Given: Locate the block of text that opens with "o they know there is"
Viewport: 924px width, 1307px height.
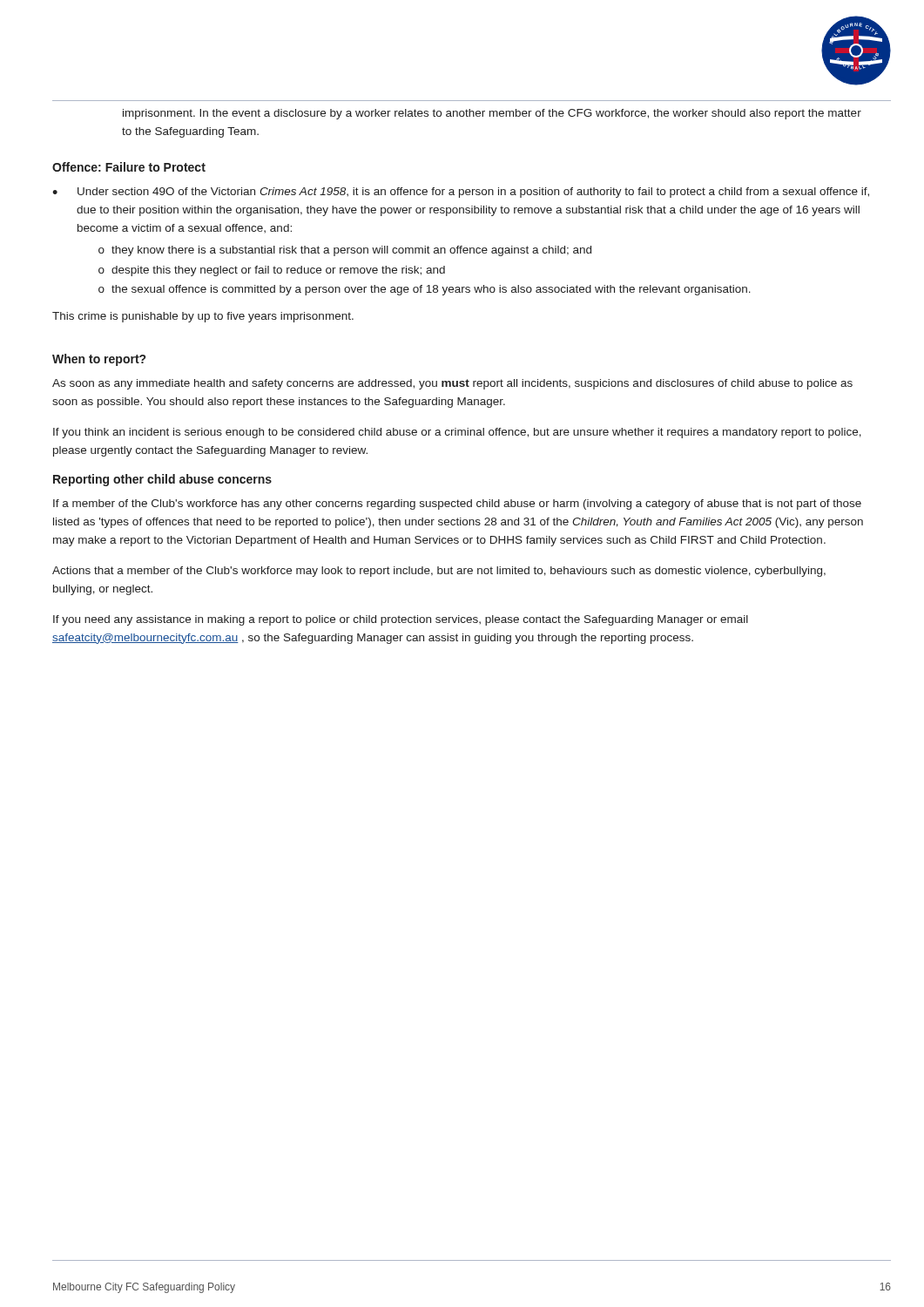Looking at the screenshot, I should 474,250.
